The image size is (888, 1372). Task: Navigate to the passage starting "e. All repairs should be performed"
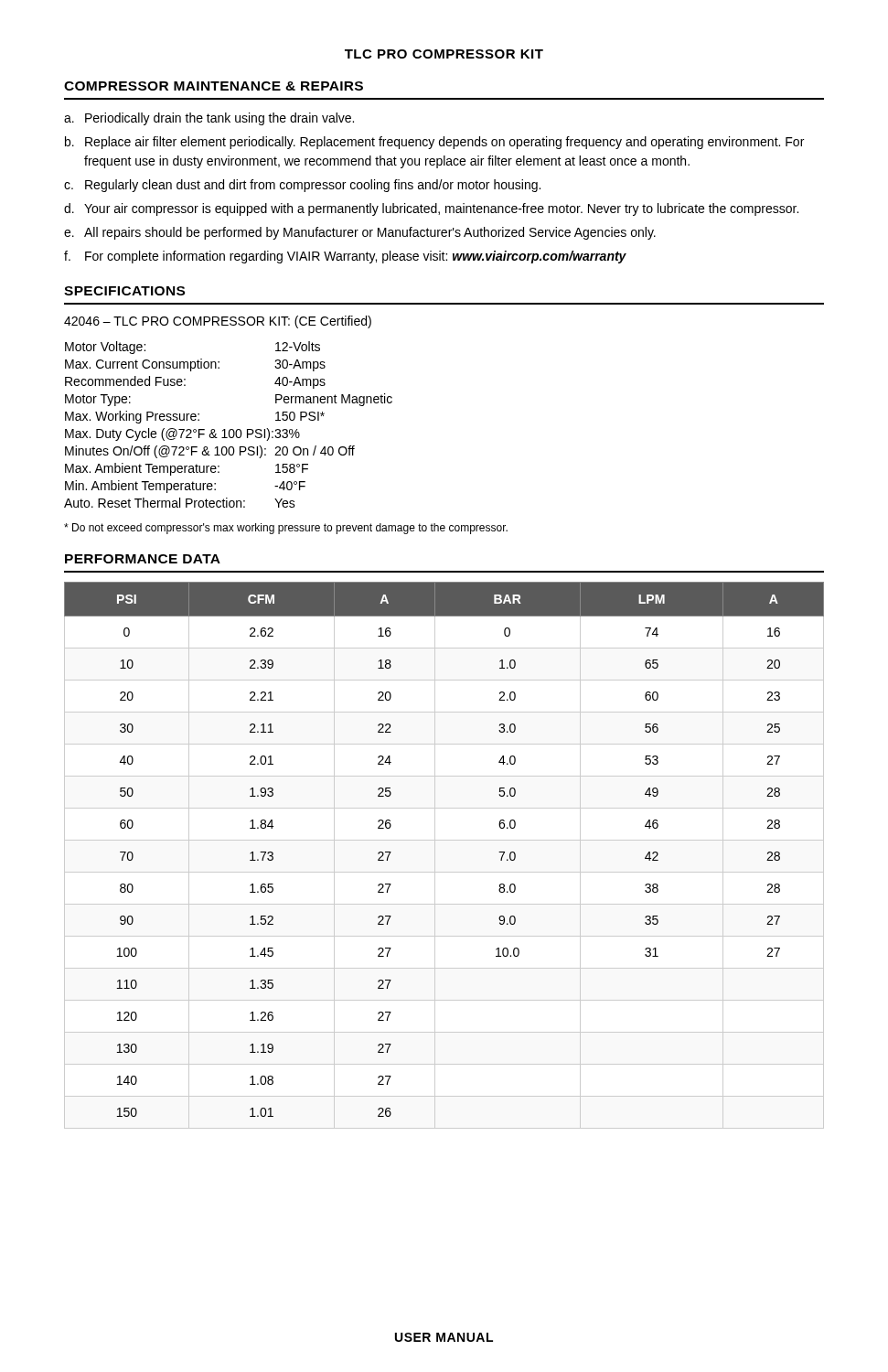[444, 233]
